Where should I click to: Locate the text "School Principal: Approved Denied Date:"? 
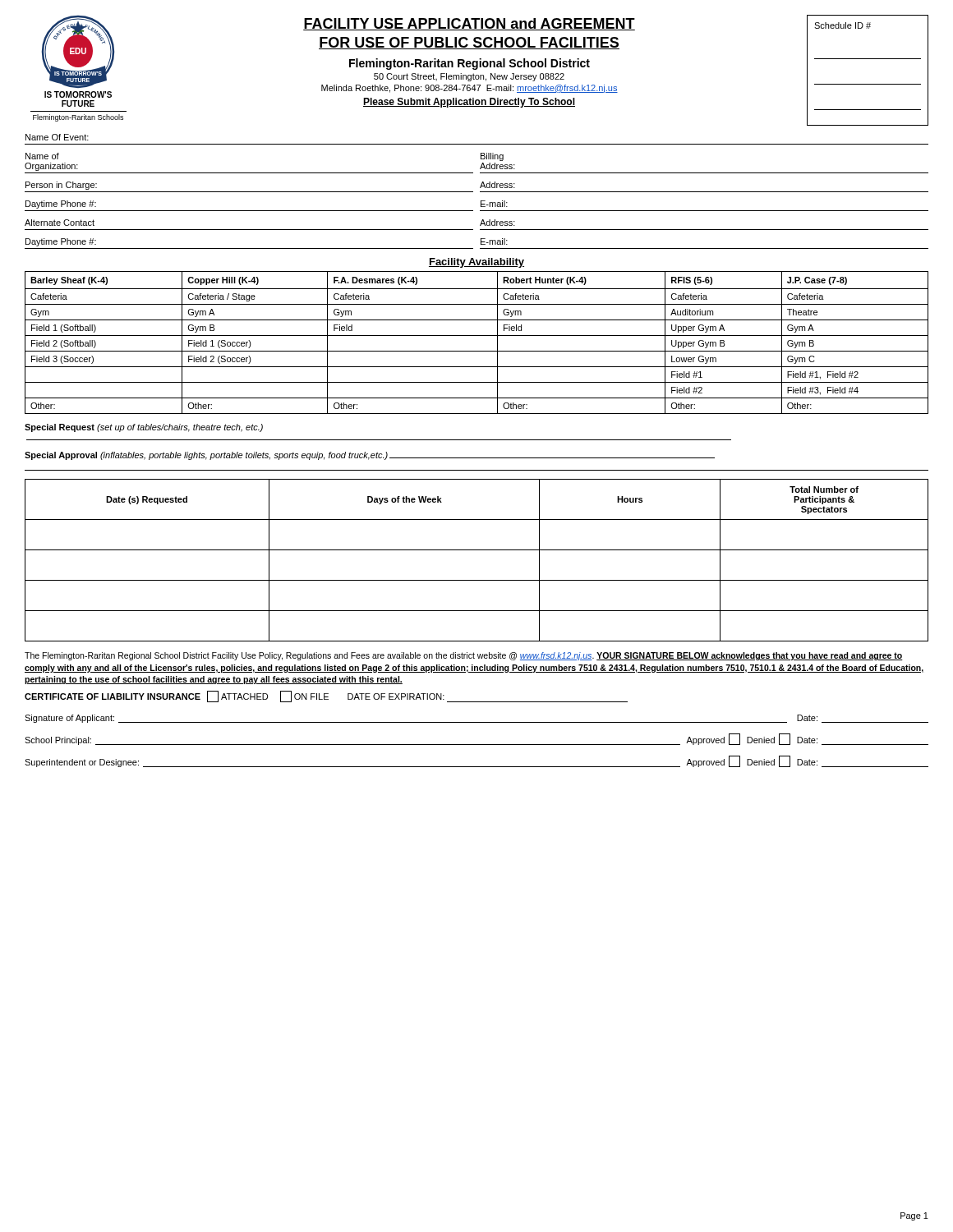coord(476,738)
